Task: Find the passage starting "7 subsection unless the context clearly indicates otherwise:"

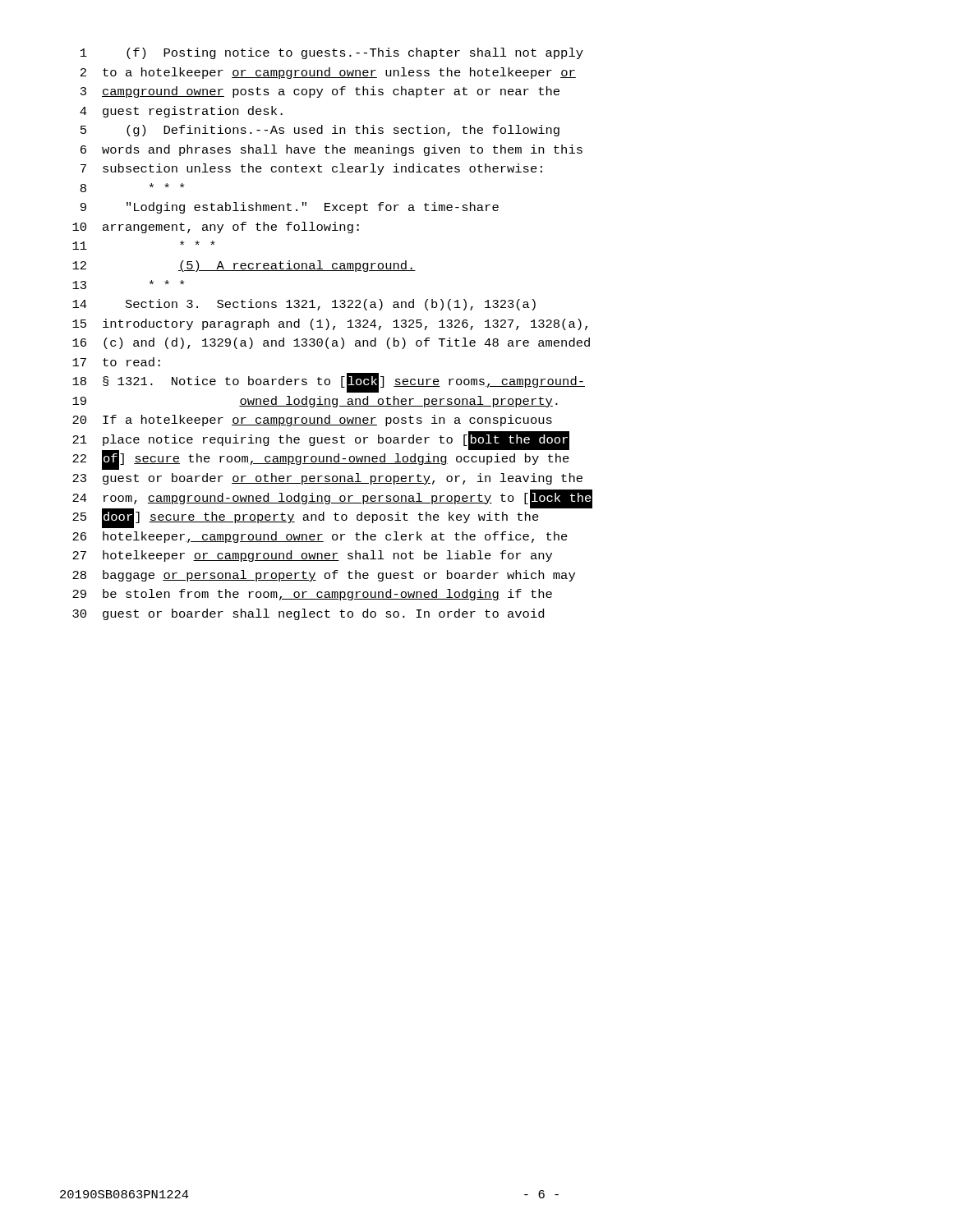Action: 302,170
